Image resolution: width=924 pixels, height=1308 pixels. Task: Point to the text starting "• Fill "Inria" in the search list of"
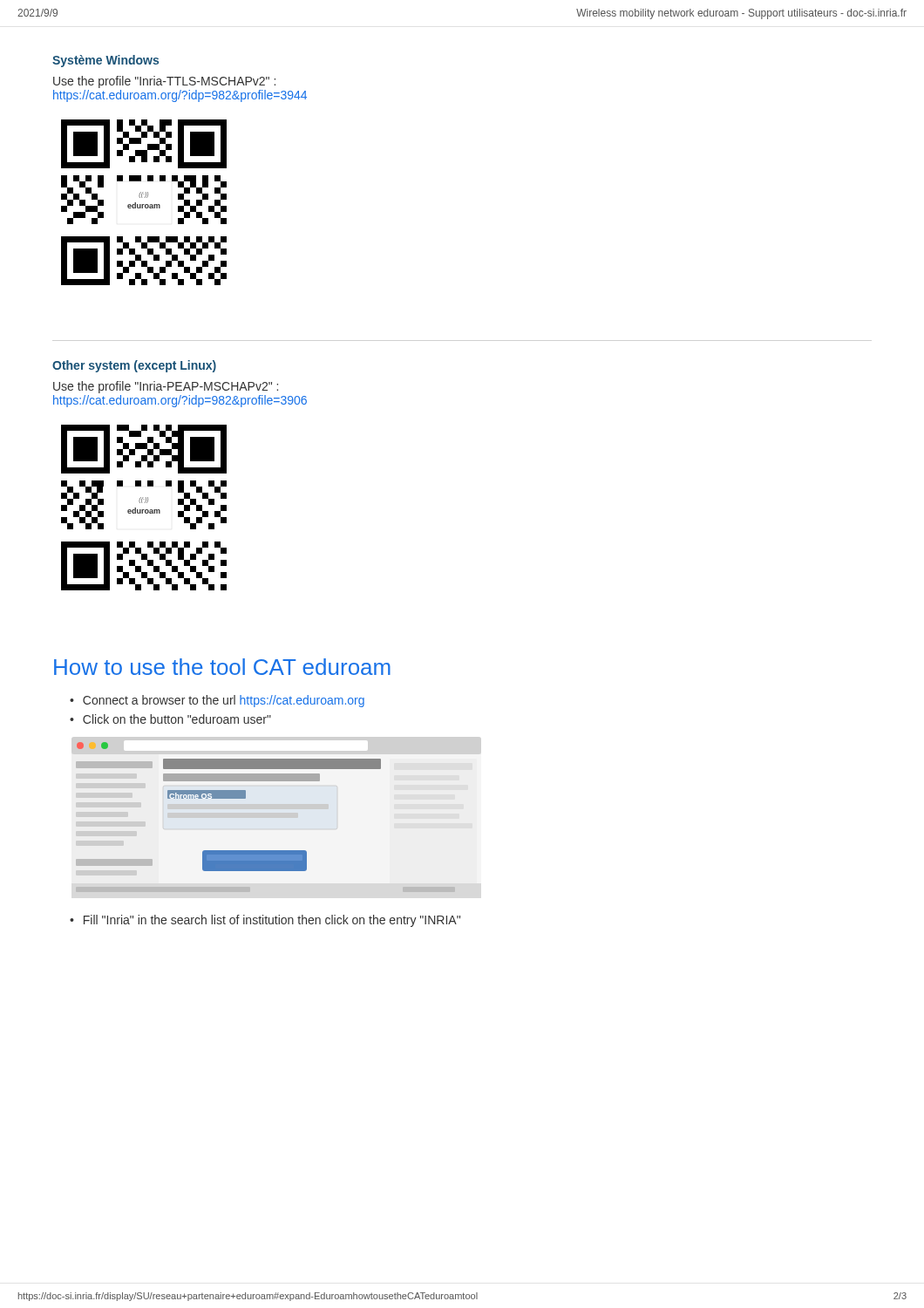pyautogui.click(x=265, y=920)
